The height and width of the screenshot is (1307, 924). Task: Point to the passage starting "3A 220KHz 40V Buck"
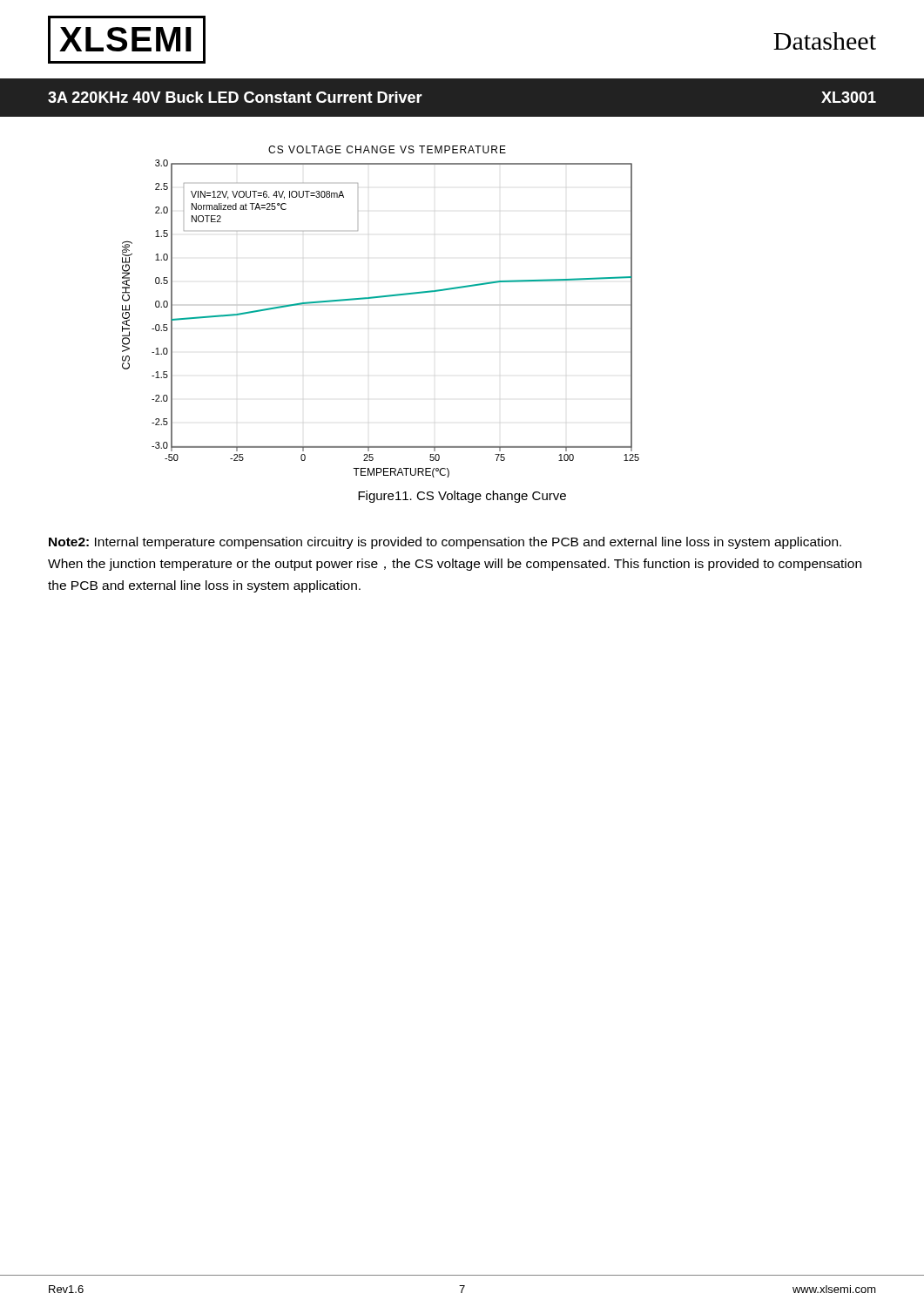(235, 97)
